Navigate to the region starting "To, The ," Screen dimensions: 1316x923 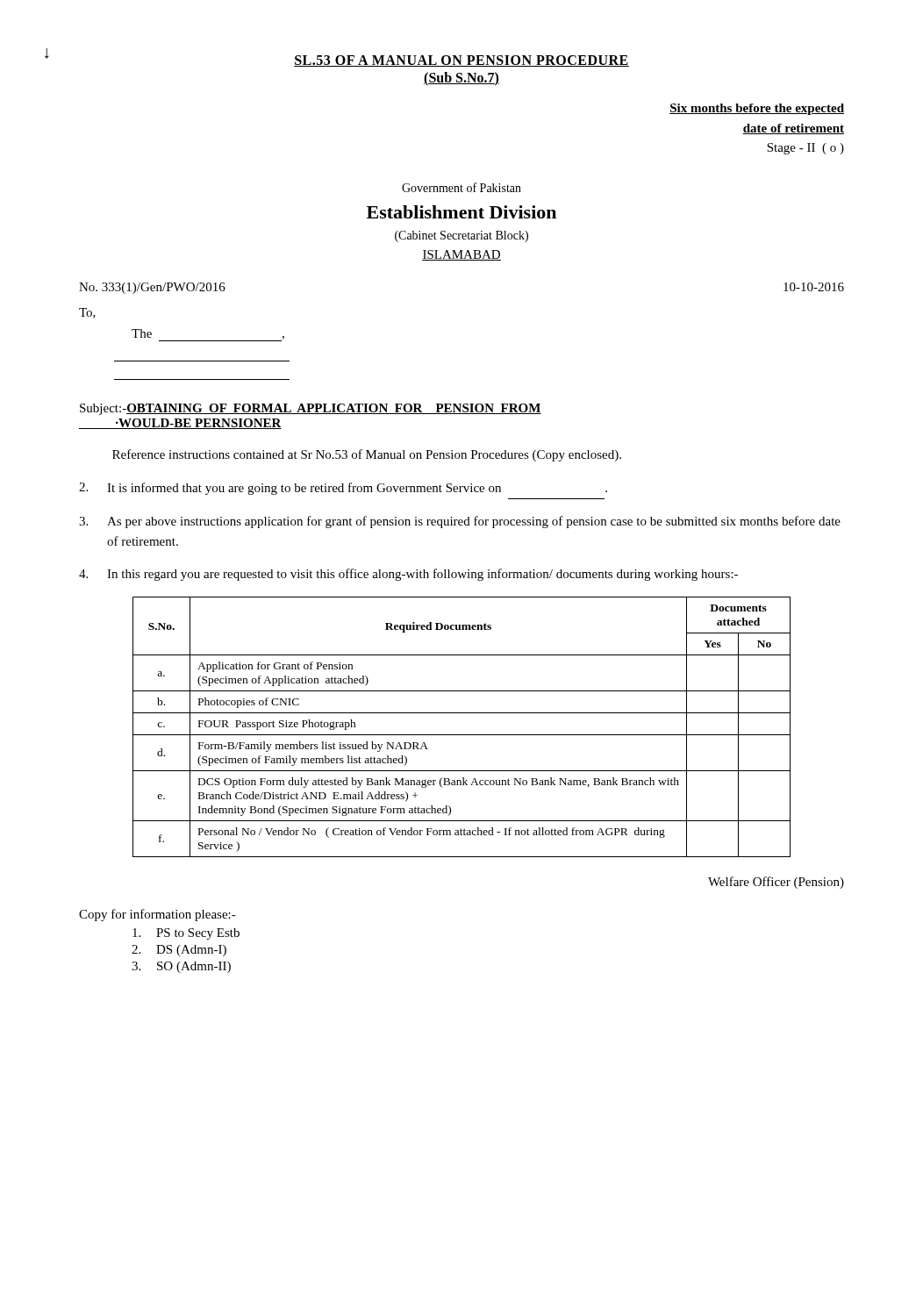87,313
